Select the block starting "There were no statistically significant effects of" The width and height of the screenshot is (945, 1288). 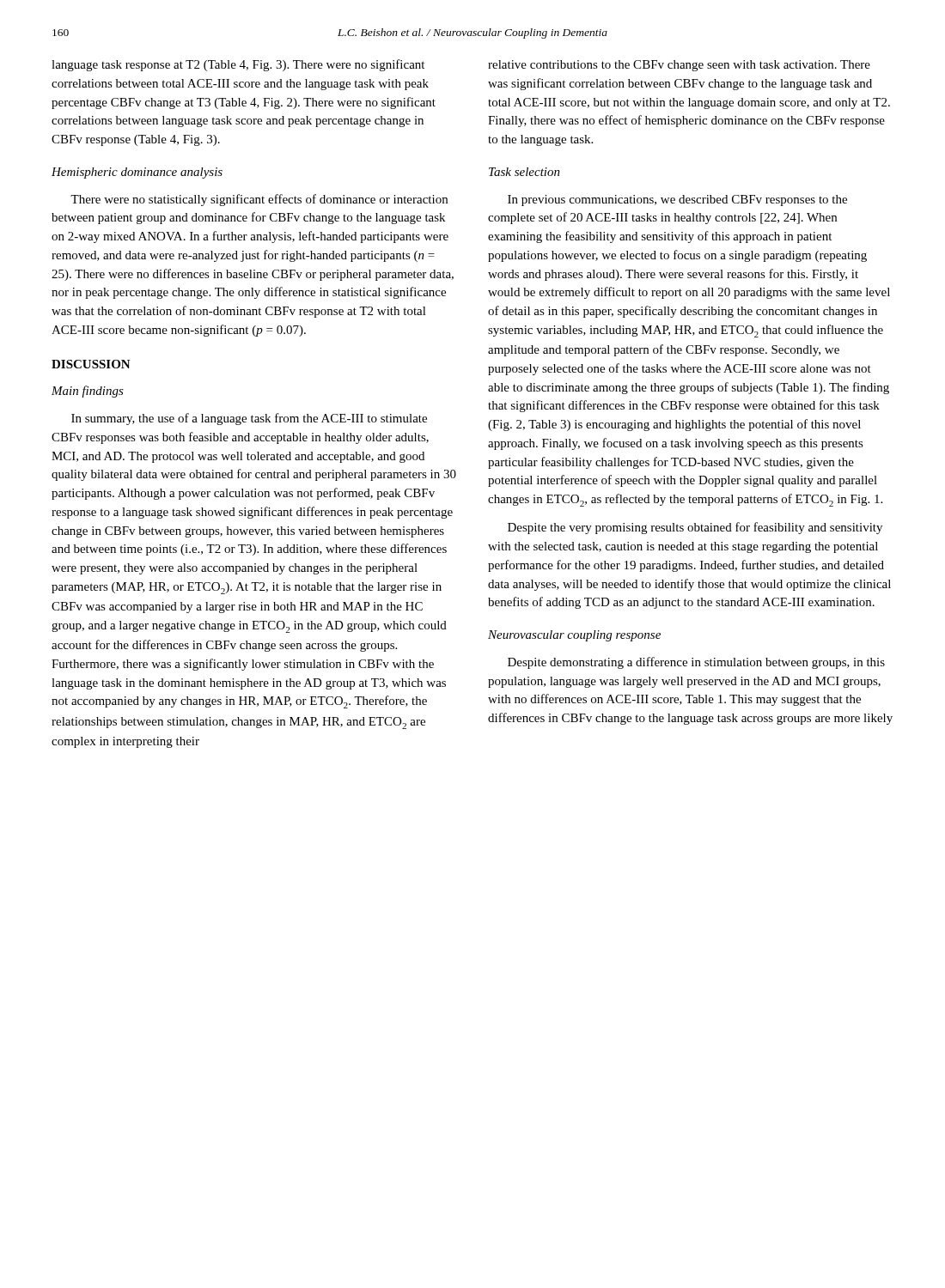[x=254, y=265]
